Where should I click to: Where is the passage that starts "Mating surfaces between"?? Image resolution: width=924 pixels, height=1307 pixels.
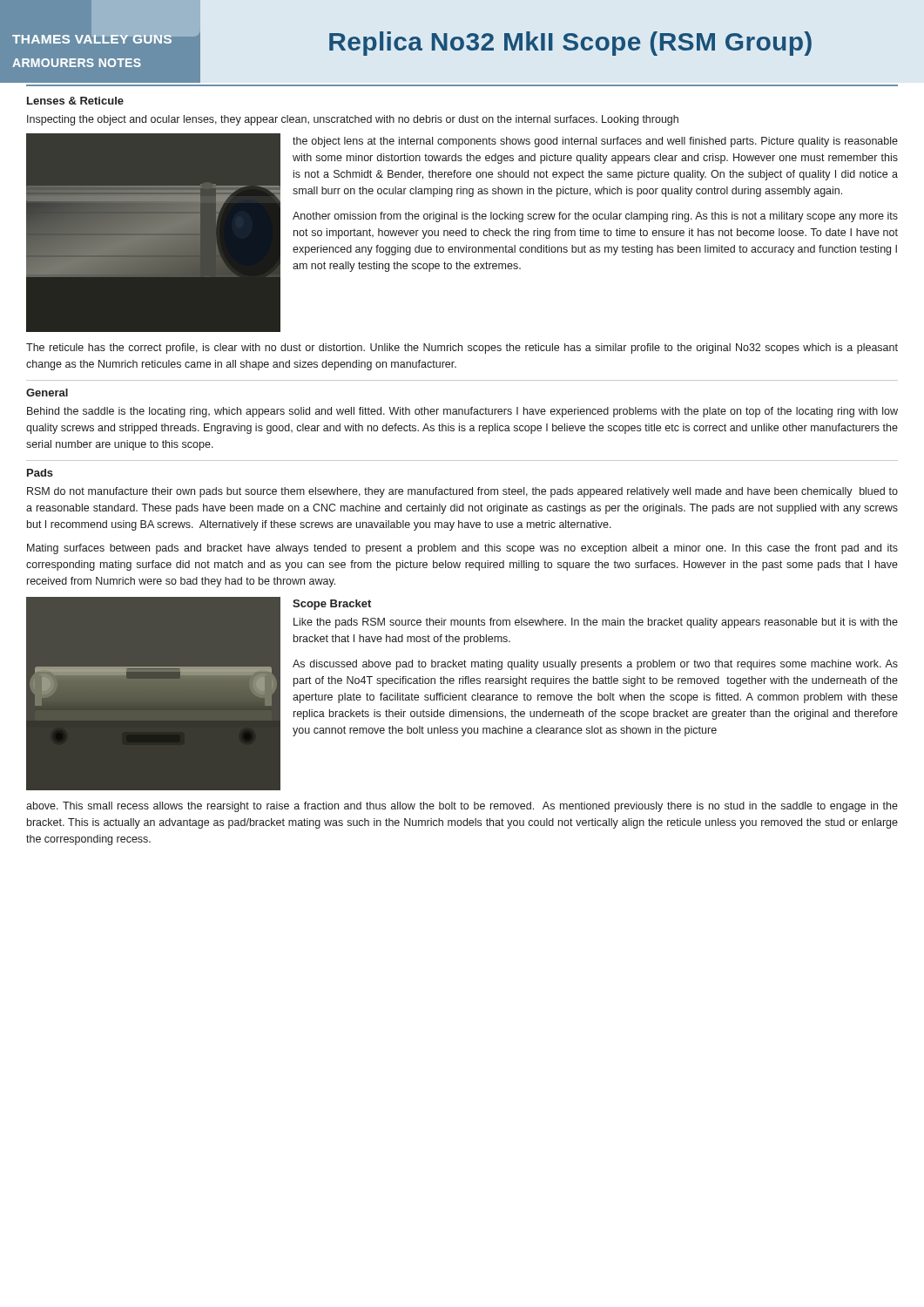462,565
